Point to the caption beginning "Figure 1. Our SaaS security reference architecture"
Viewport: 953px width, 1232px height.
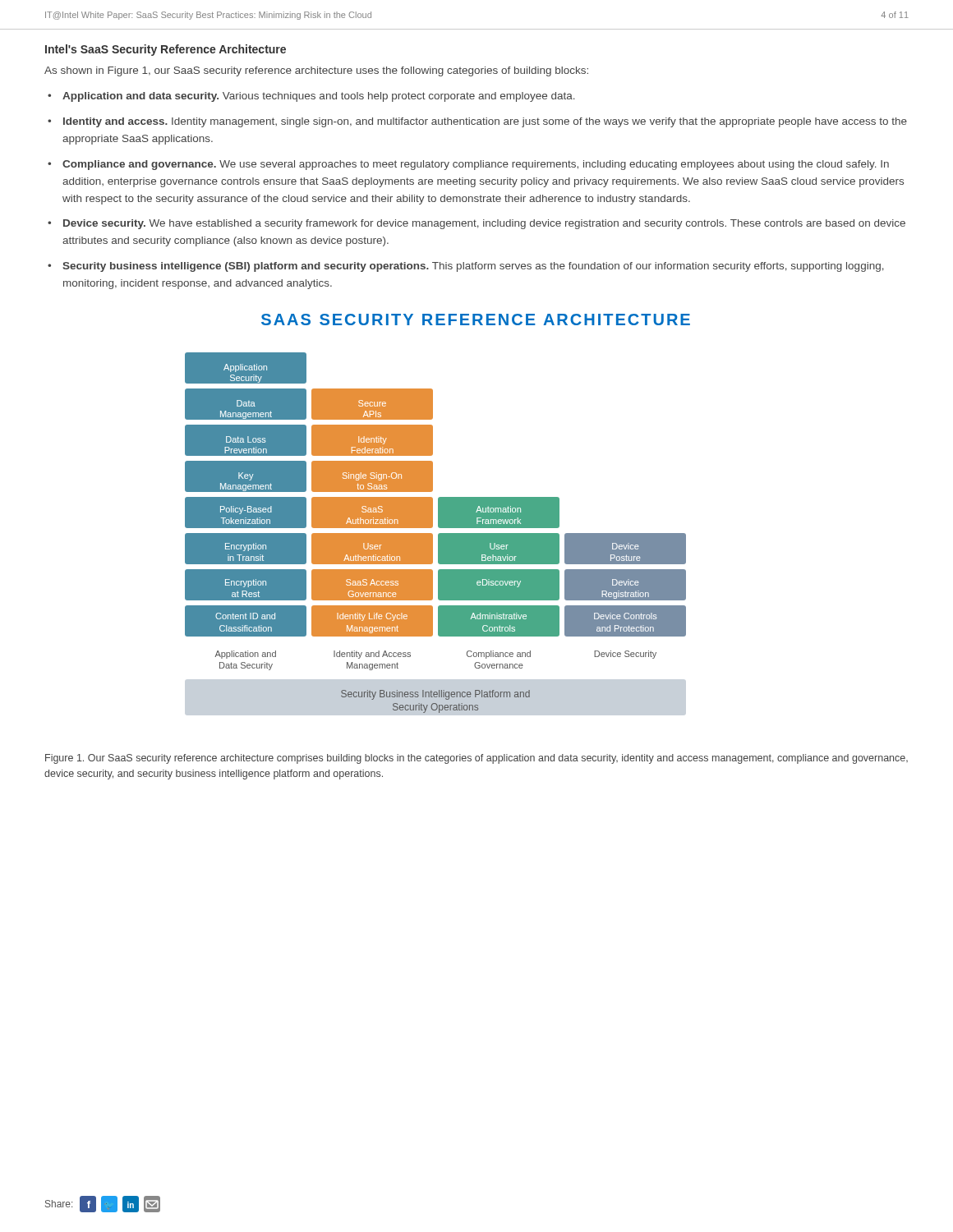(x=476, y=766)
